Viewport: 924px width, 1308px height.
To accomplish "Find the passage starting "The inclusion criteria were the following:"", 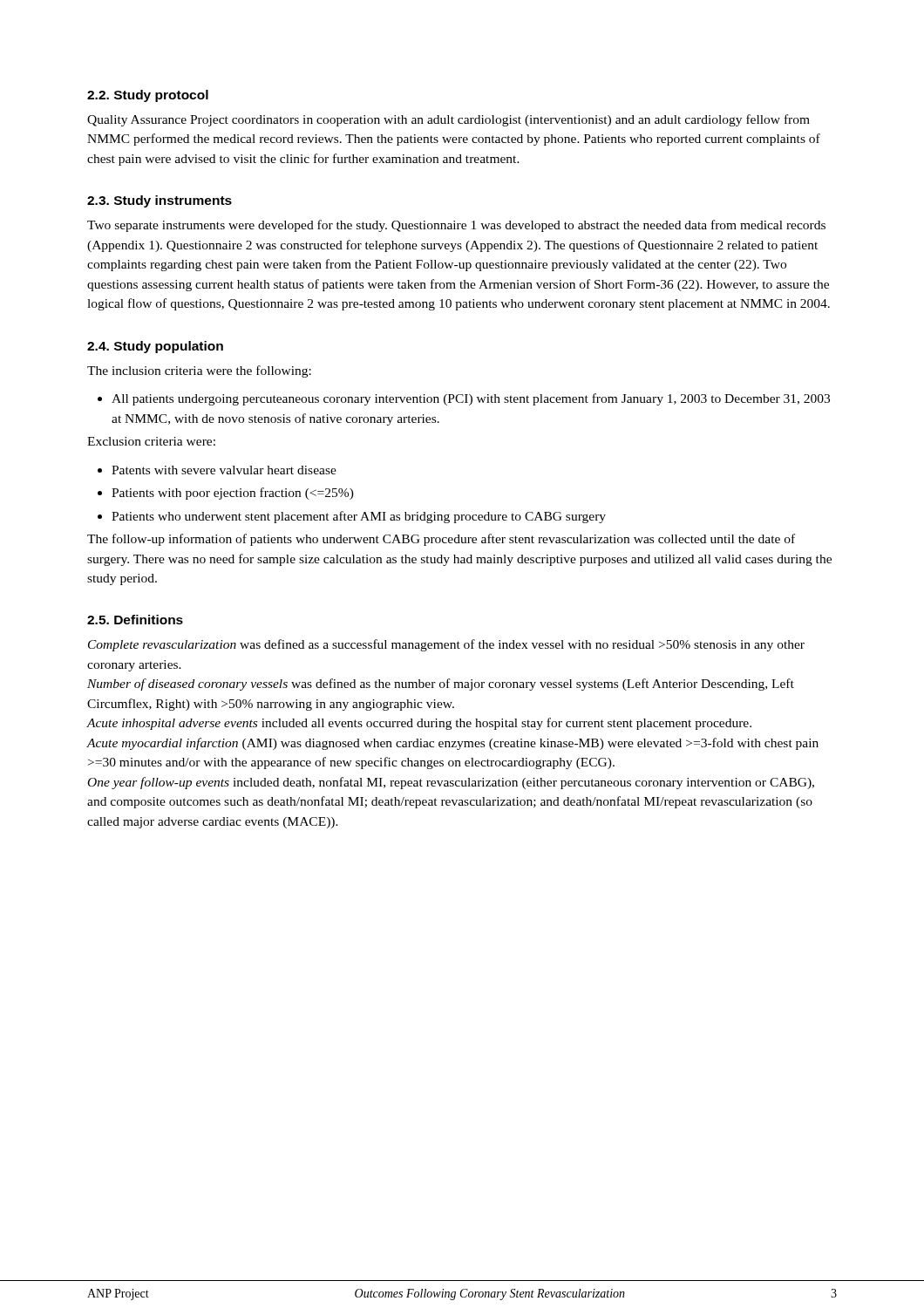I will (x=200, y=370).
